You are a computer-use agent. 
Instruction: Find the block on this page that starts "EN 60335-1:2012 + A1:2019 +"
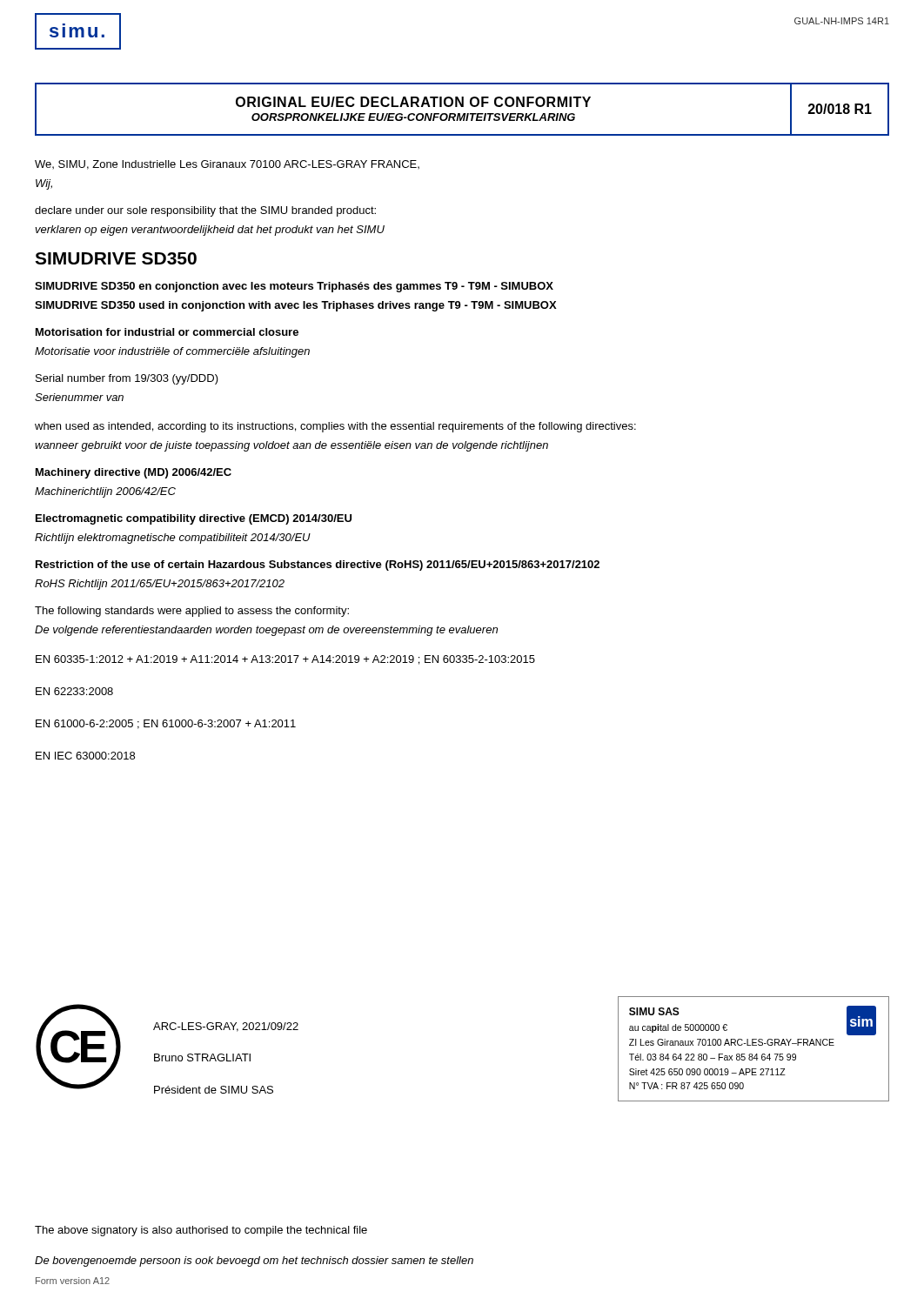285,660
